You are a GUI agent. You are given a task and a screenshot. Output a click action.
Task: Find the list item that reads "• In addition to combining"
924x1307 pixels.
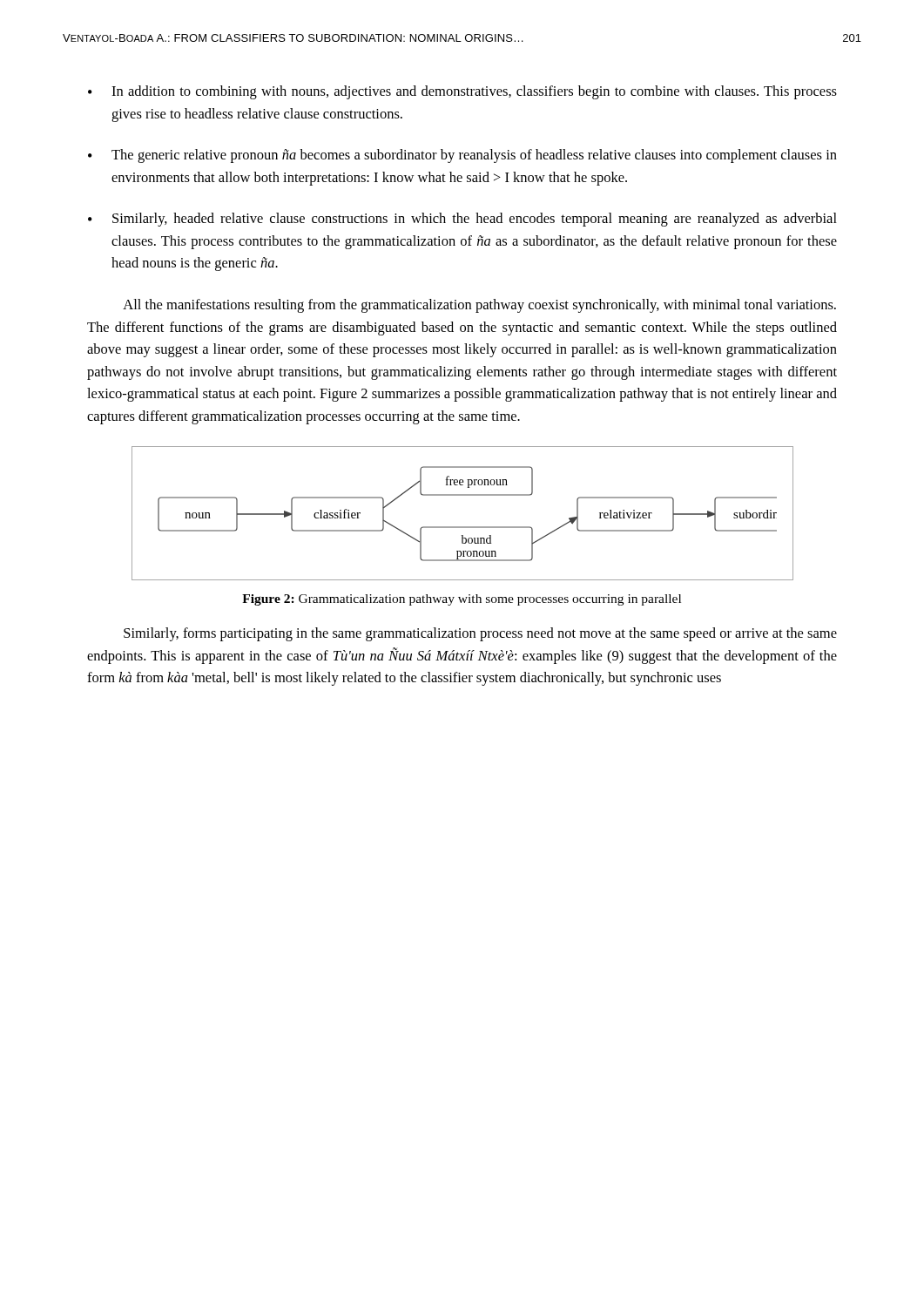point(462,102)
